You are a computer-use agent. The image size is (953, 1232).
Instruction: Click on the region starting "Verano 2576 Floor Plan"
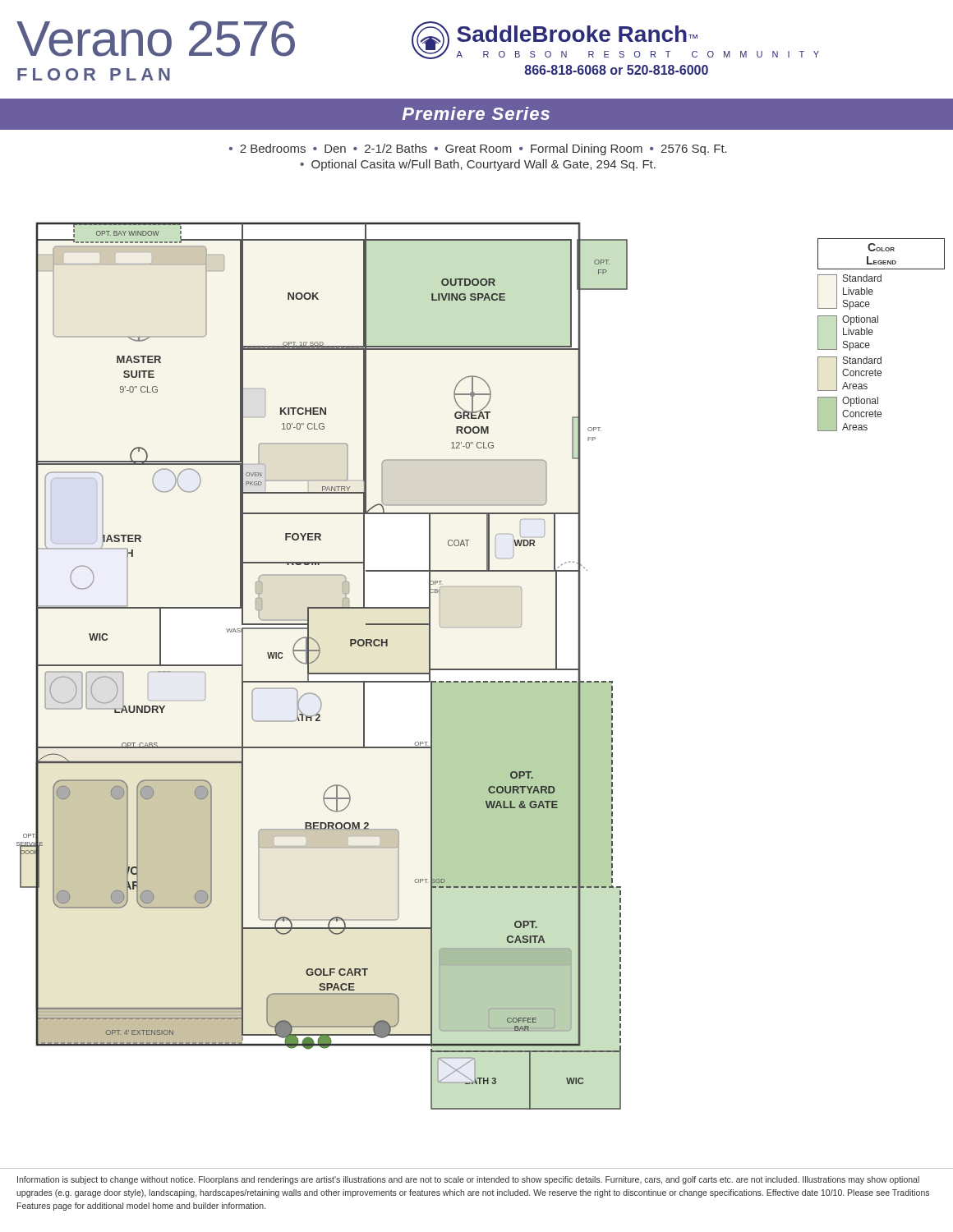156,49
